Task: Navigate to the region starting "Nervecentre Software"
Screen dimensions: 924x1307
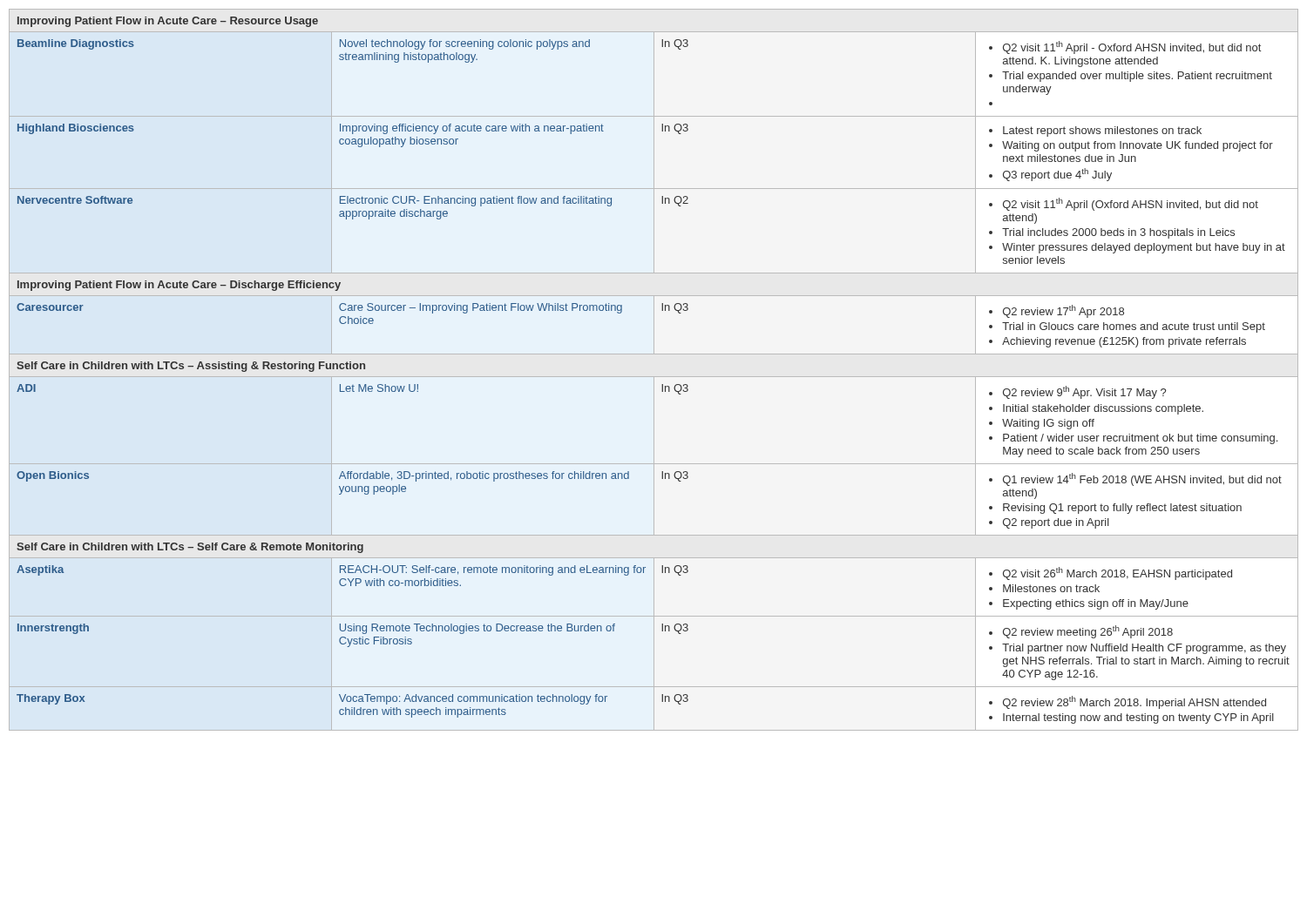Action: click(75, 200)
